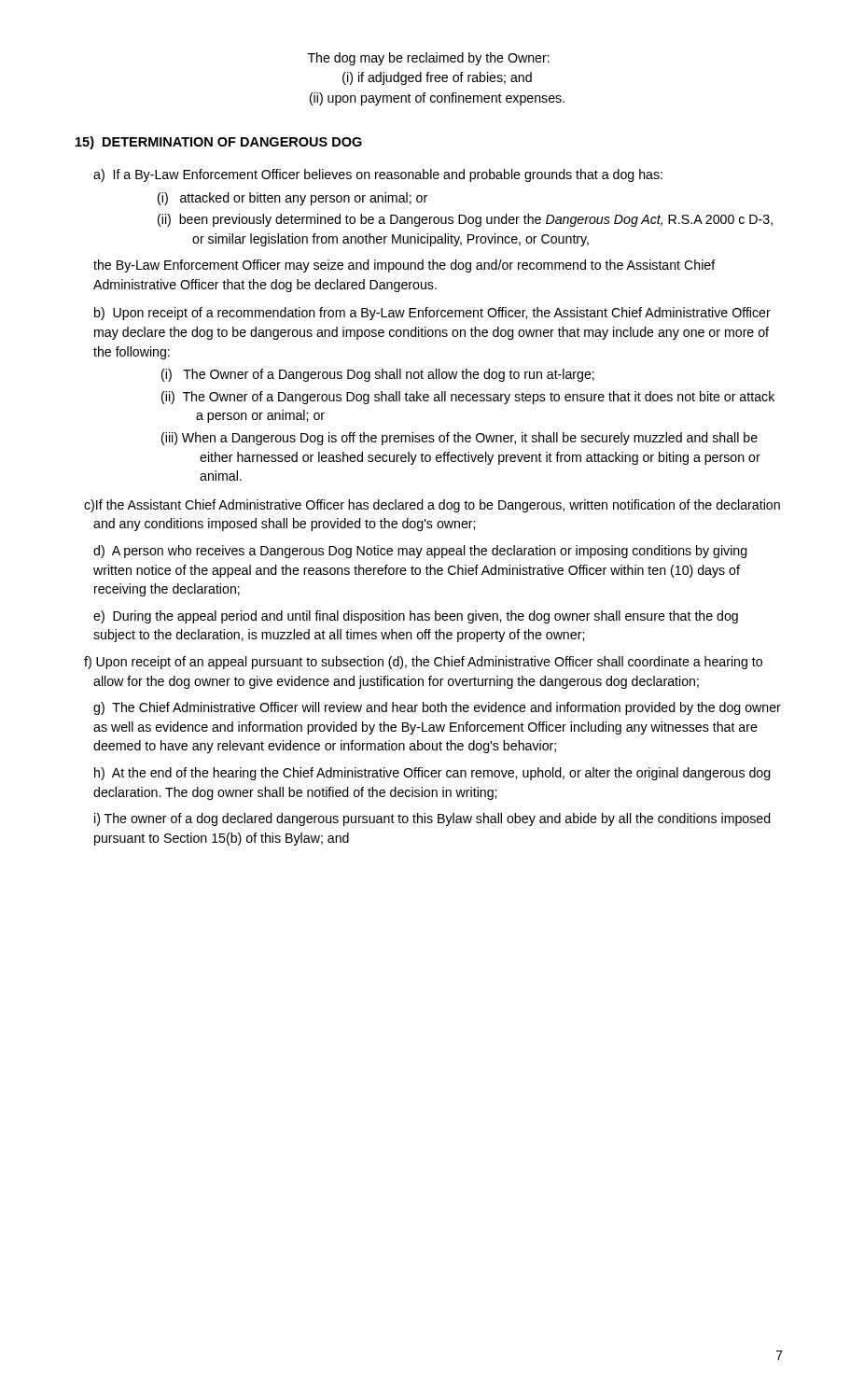Find the element starting "g) The Chief"
850x1400 pixels.
[438, 727]
